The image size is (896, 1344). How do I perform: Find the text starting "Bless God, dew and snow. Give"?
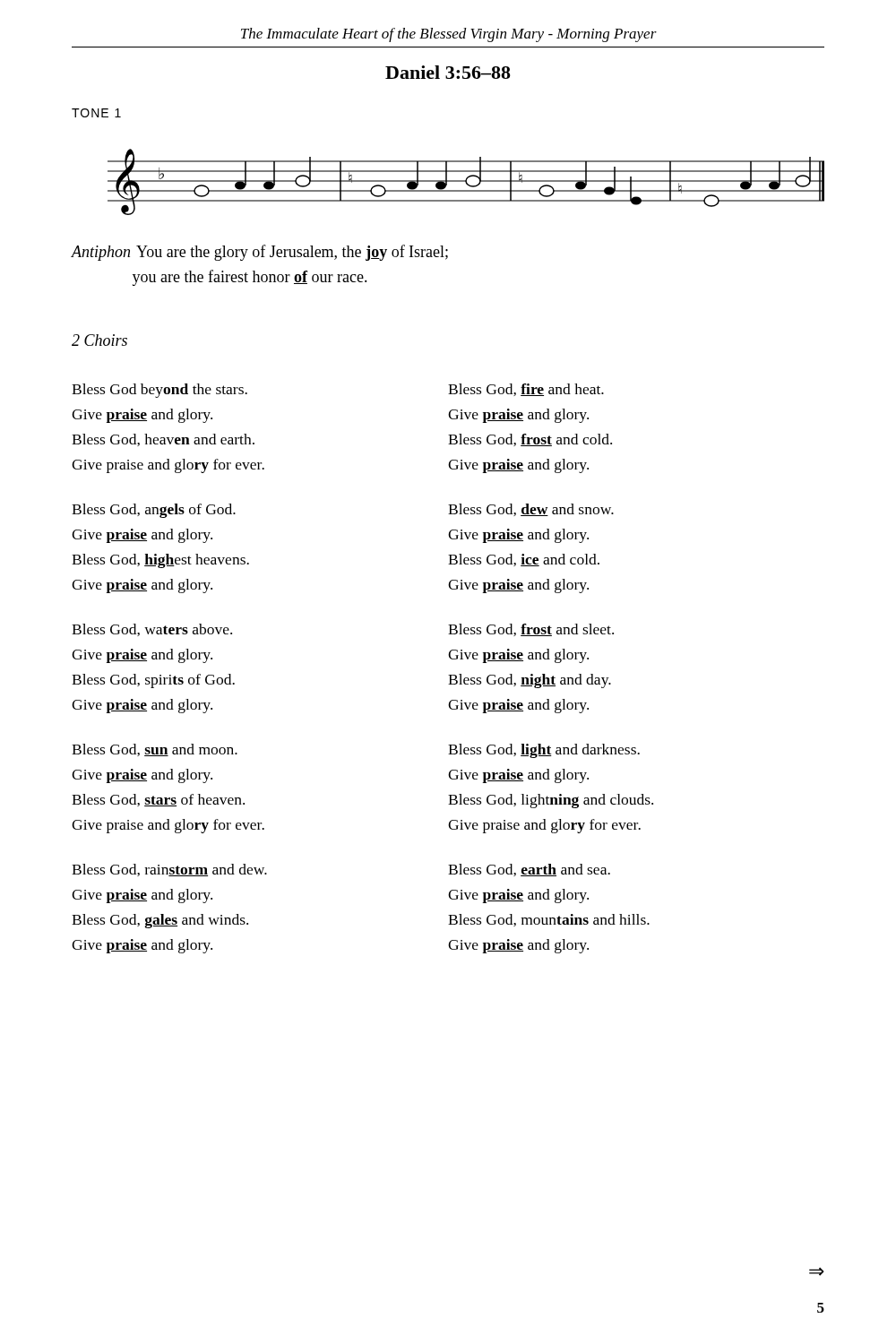(531, 510)
